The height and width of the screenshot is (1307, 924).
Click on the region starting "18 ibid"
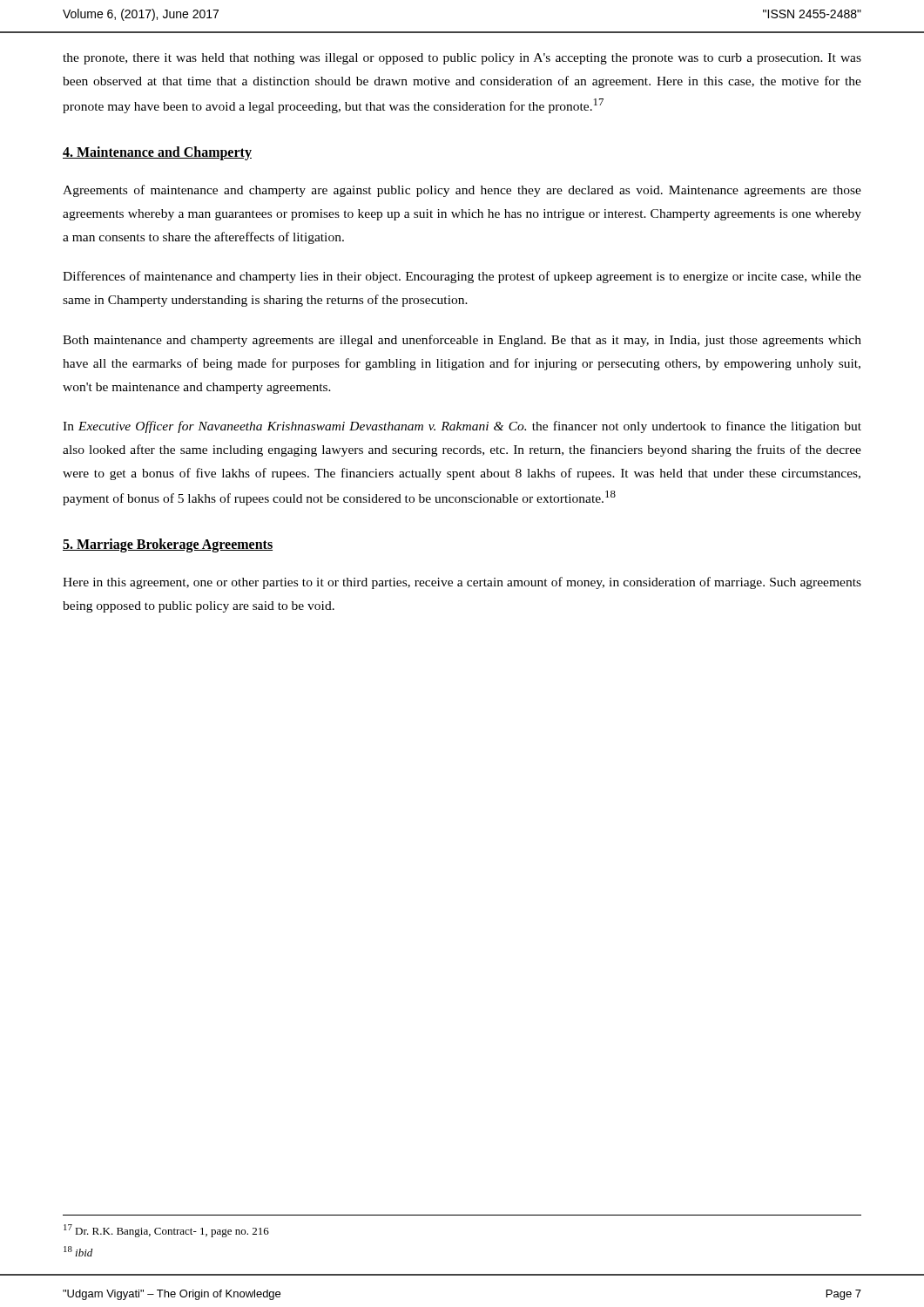point(78,1252)
